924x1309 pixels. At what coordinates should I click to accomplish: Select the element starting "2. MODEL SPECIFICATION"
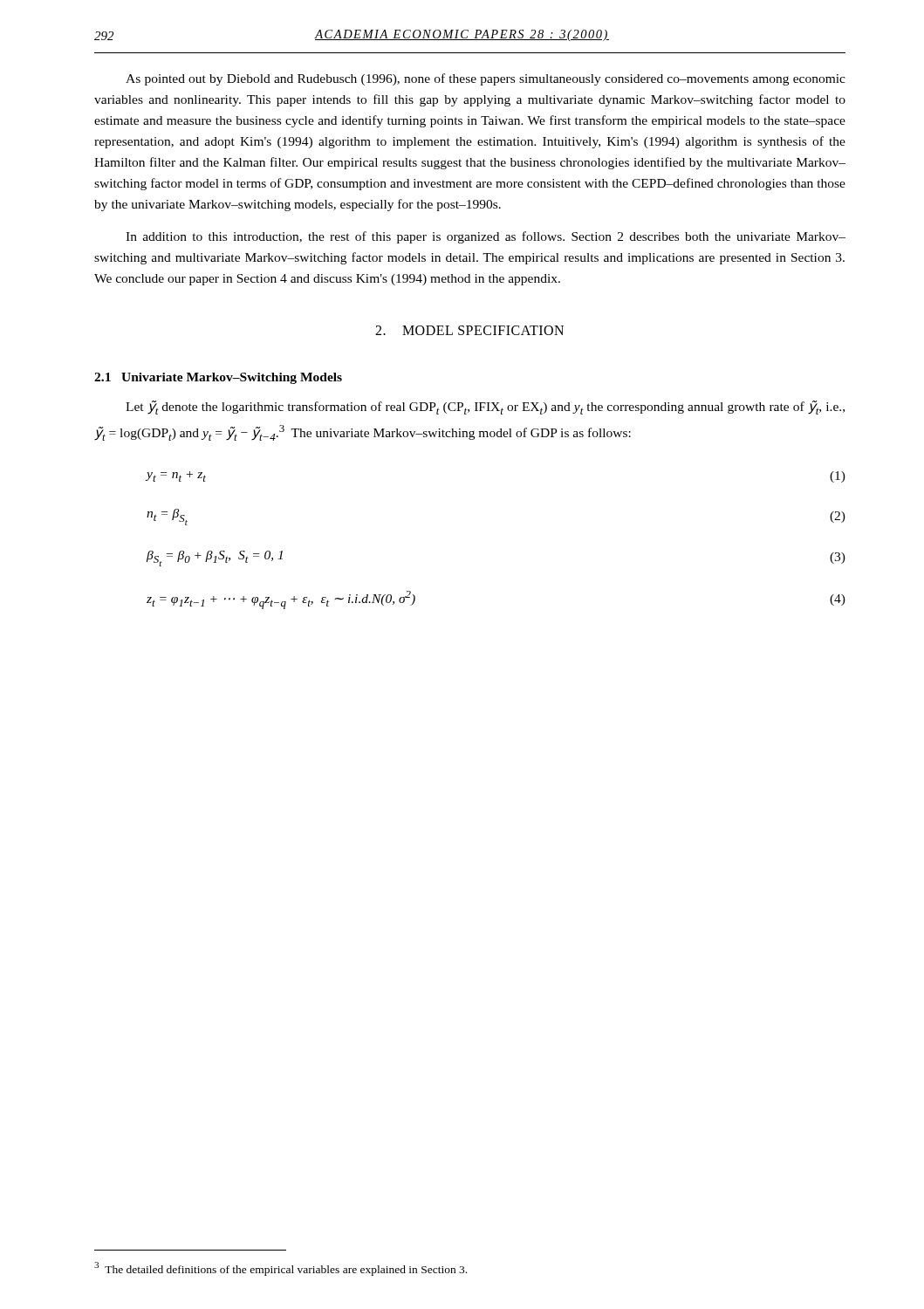[x=470, y=330]
